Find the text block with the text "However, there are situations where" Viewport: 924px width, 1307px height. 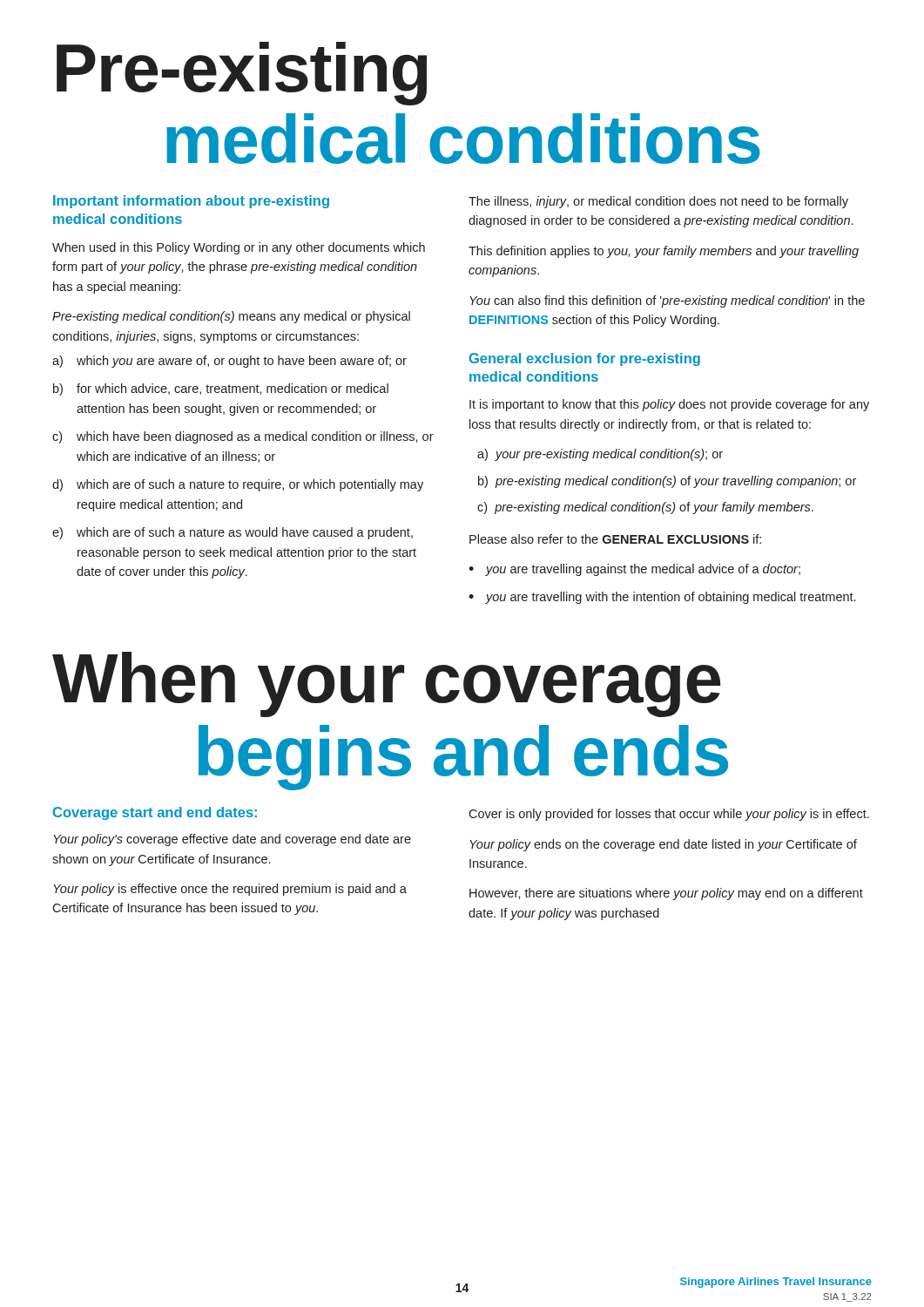pos(666,903)
